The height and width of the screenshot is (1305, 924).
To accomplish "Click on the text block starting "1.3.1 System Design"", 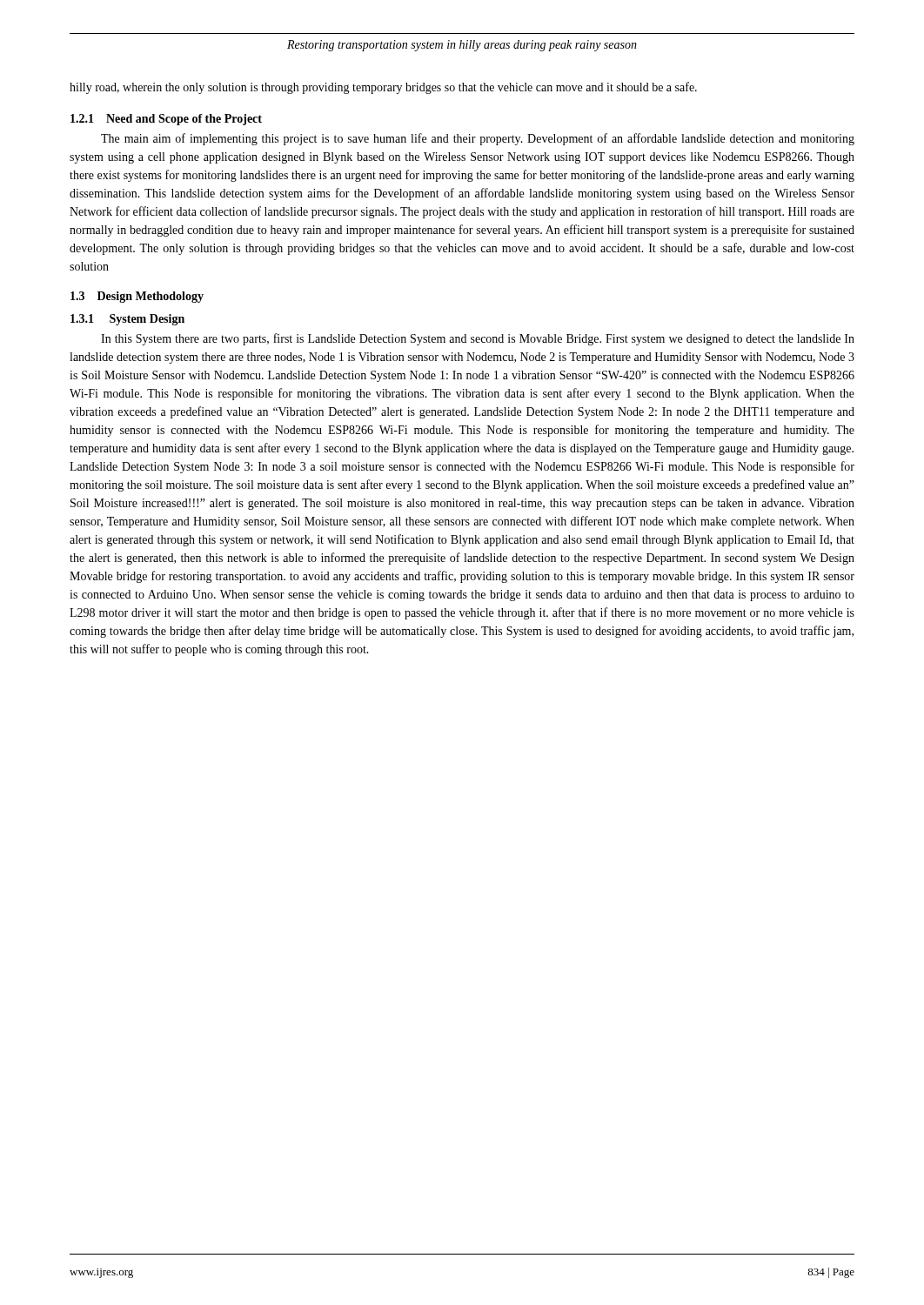I will coord(127,319).
